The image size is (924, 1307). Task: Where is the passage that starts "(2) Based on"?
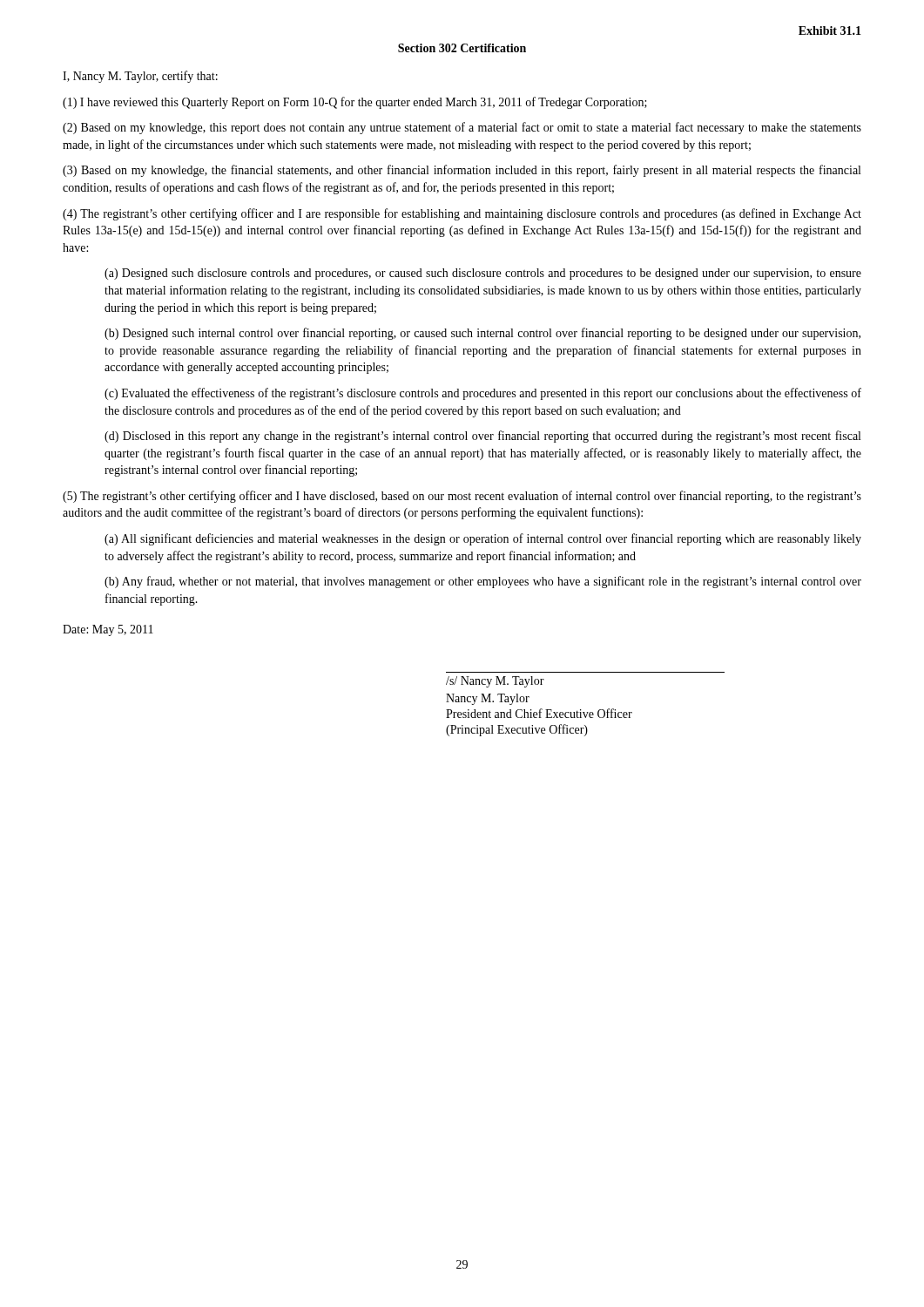[x=462, y=136]
